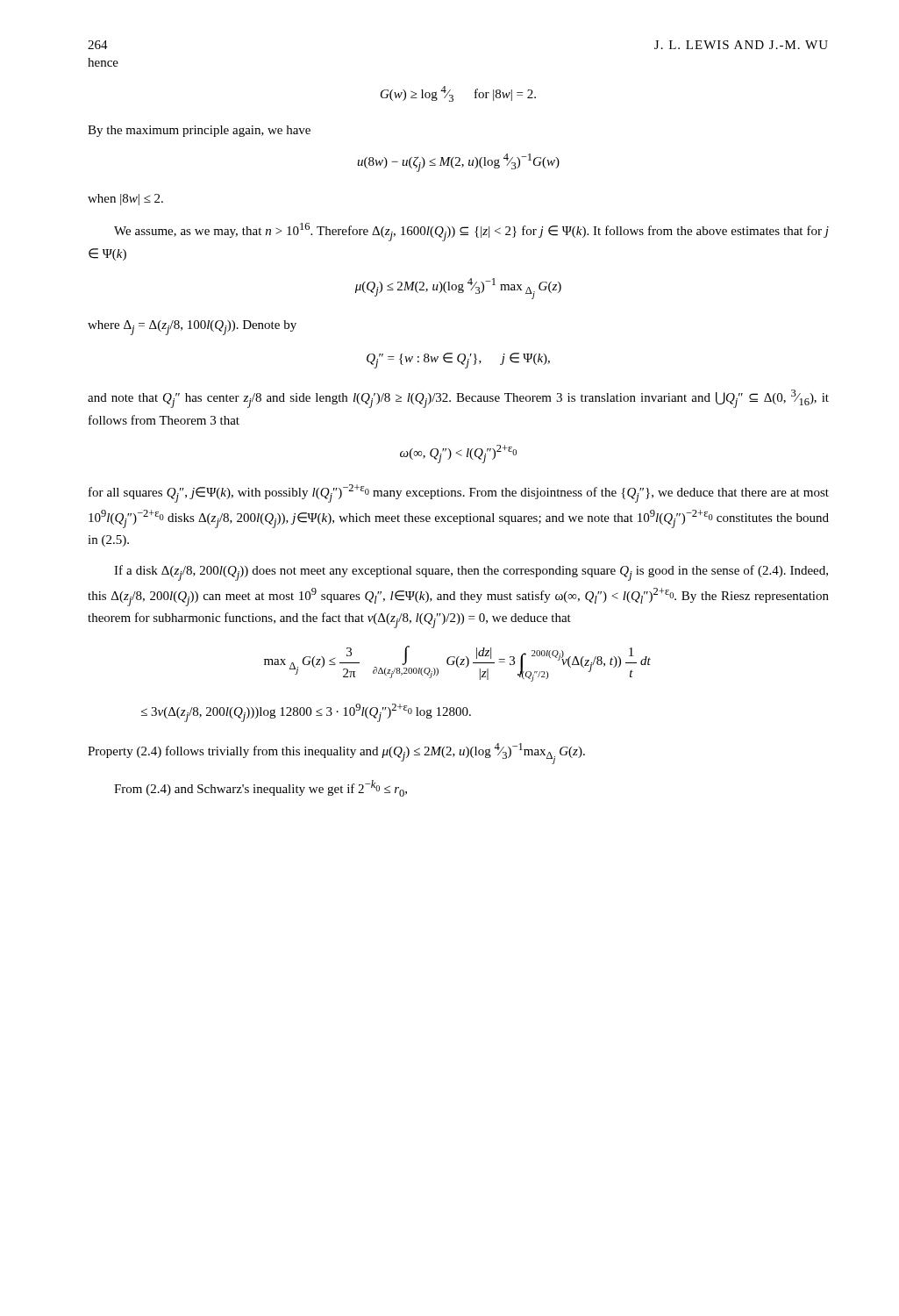The image size is (899, 1316).
Task: Find the formula that reads "ω(∞, Qj″) < l(Qj″)2+ε0"
Action: point(458,453)
